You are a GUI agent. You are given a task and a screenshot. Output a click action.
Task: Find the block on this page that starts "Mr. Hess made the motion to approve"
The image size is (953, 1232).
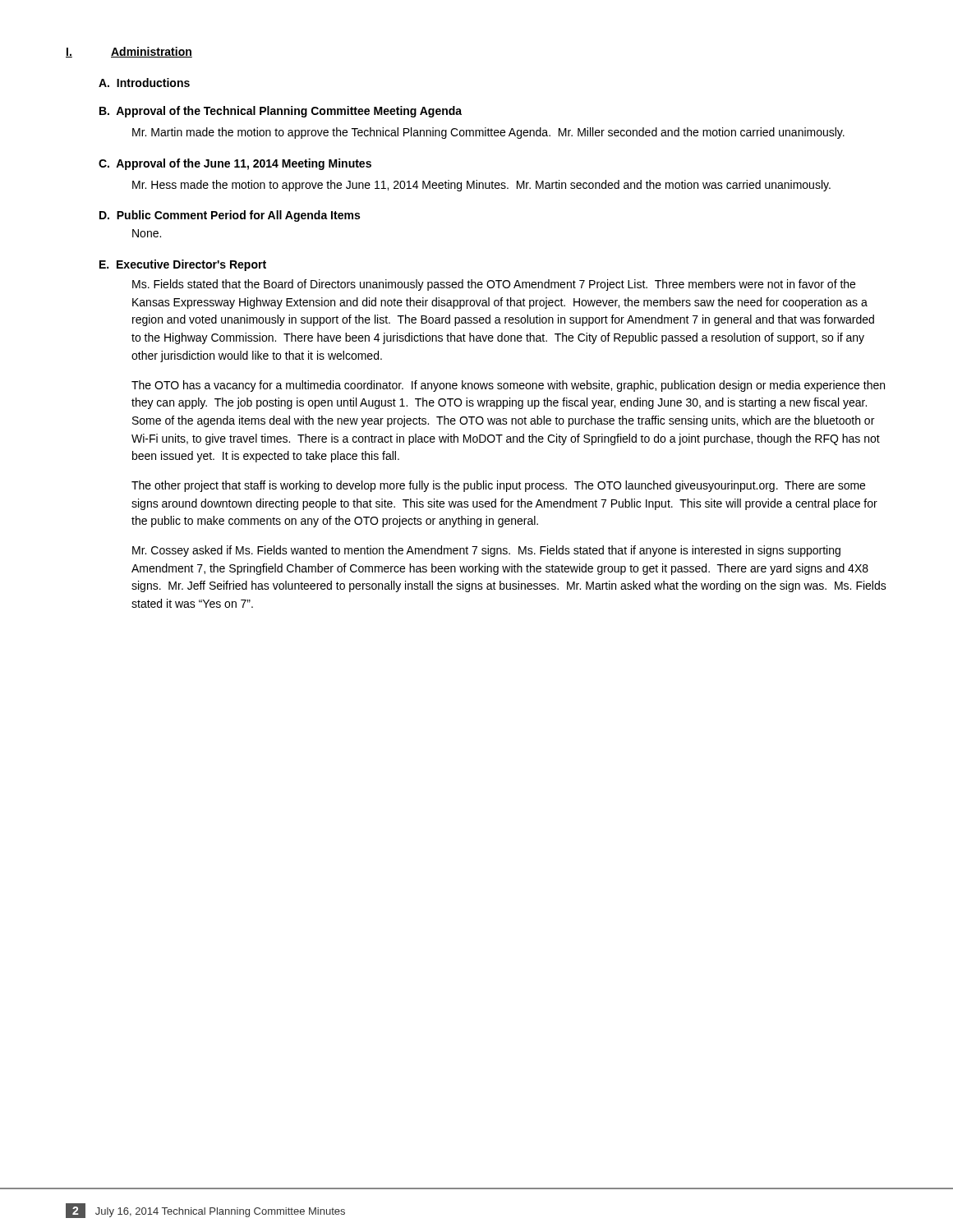(x=481, y=185)
